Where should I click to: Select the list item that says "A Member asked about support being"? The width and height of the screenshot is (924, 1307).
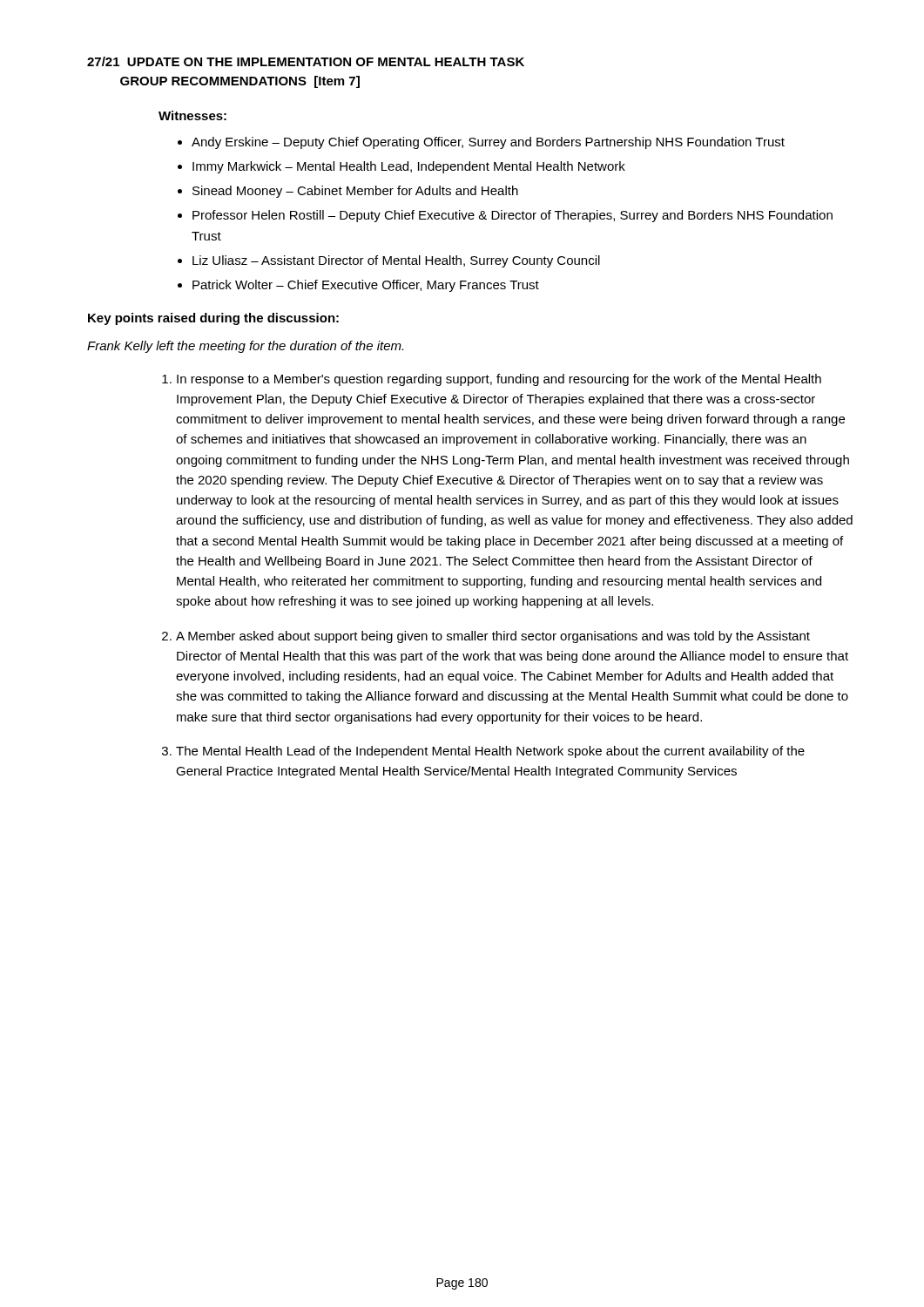pyautogui.click(x=512, y=676)
